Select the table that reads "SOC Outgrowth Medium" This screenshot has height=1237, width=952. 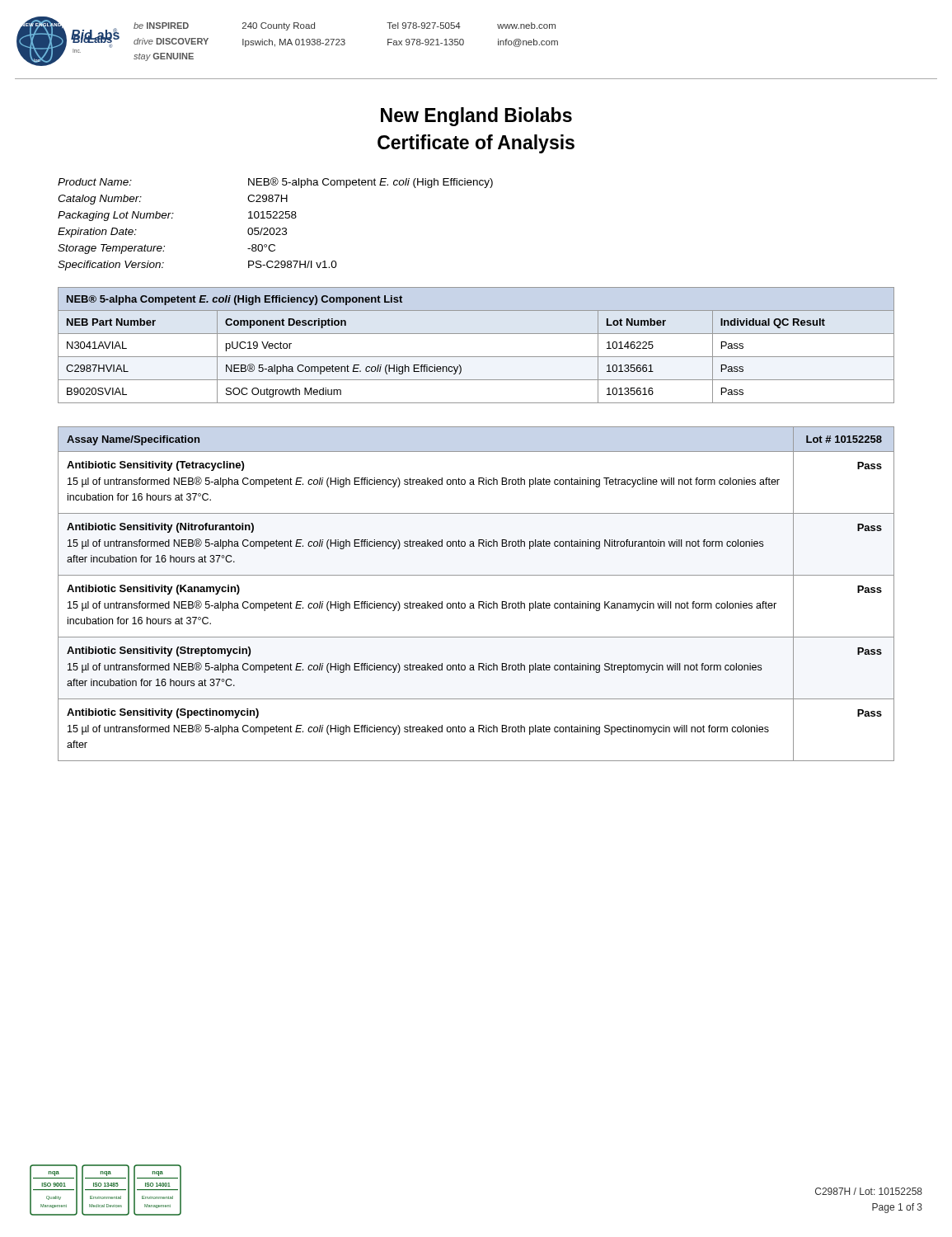(x=476, y=345)
